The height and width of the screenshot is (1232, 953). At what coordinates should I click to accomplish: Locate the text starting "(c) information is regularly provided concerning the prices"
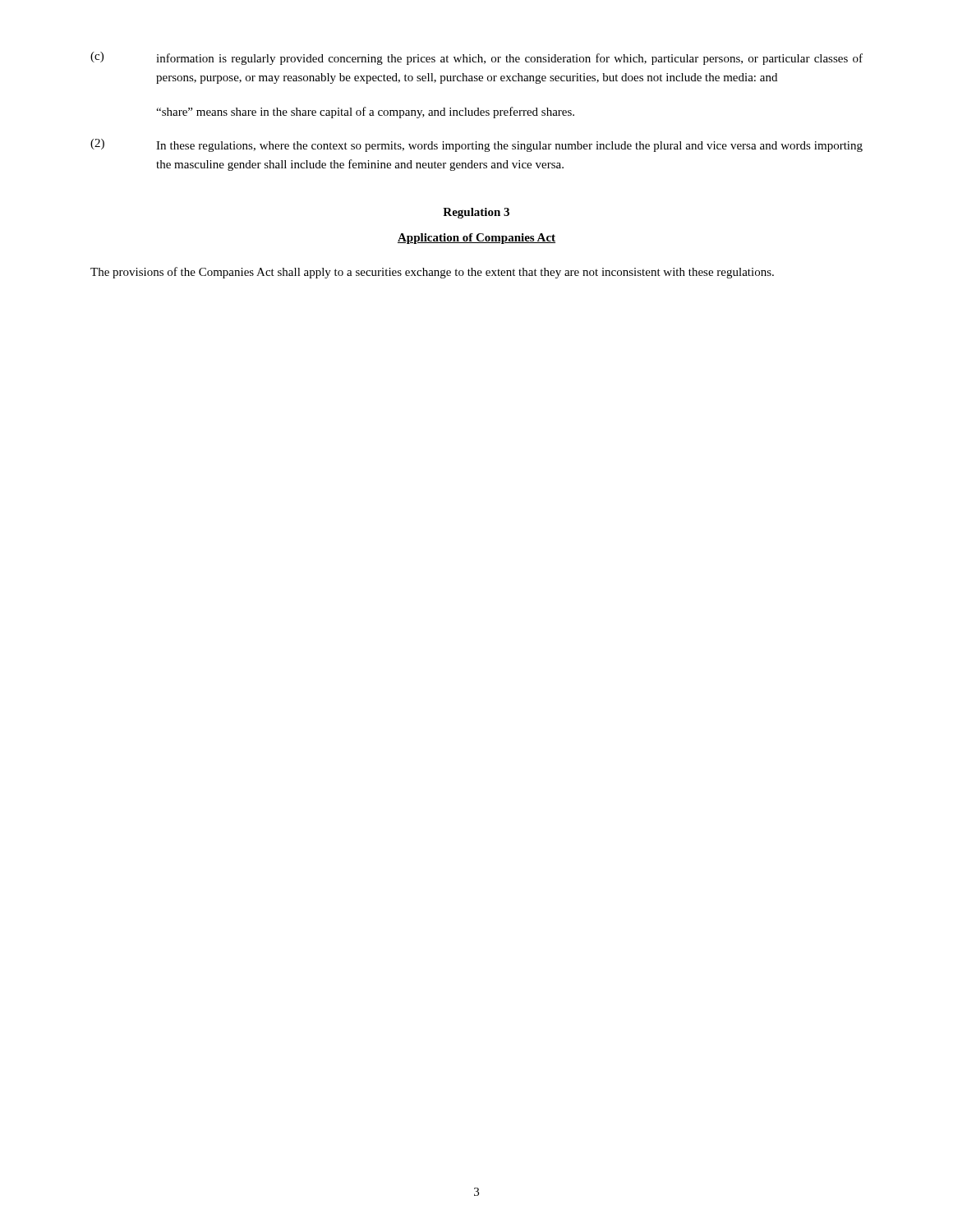click(x=476, y=68)
